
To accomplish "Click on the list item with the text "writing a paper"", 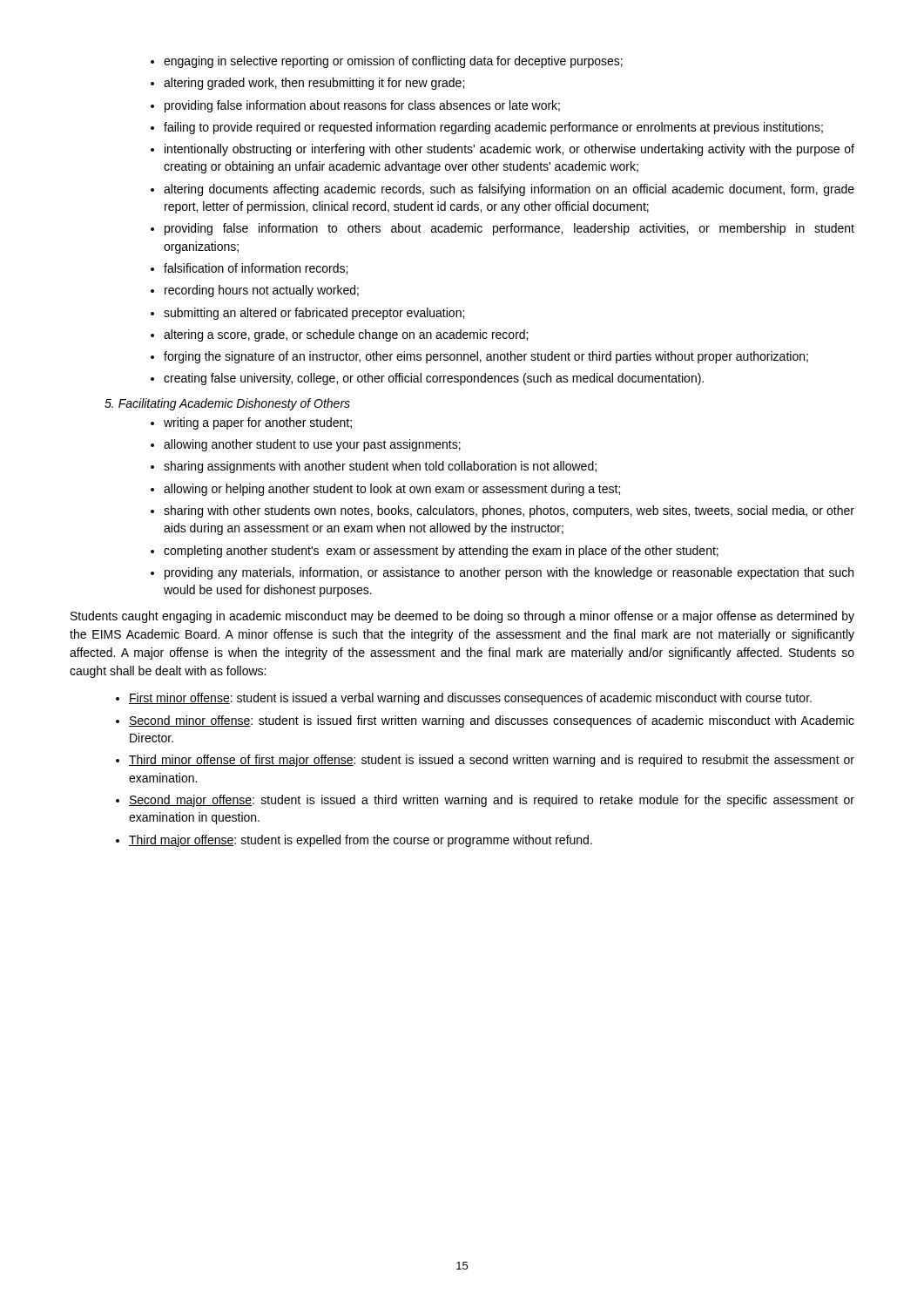I will click(497, 506).
